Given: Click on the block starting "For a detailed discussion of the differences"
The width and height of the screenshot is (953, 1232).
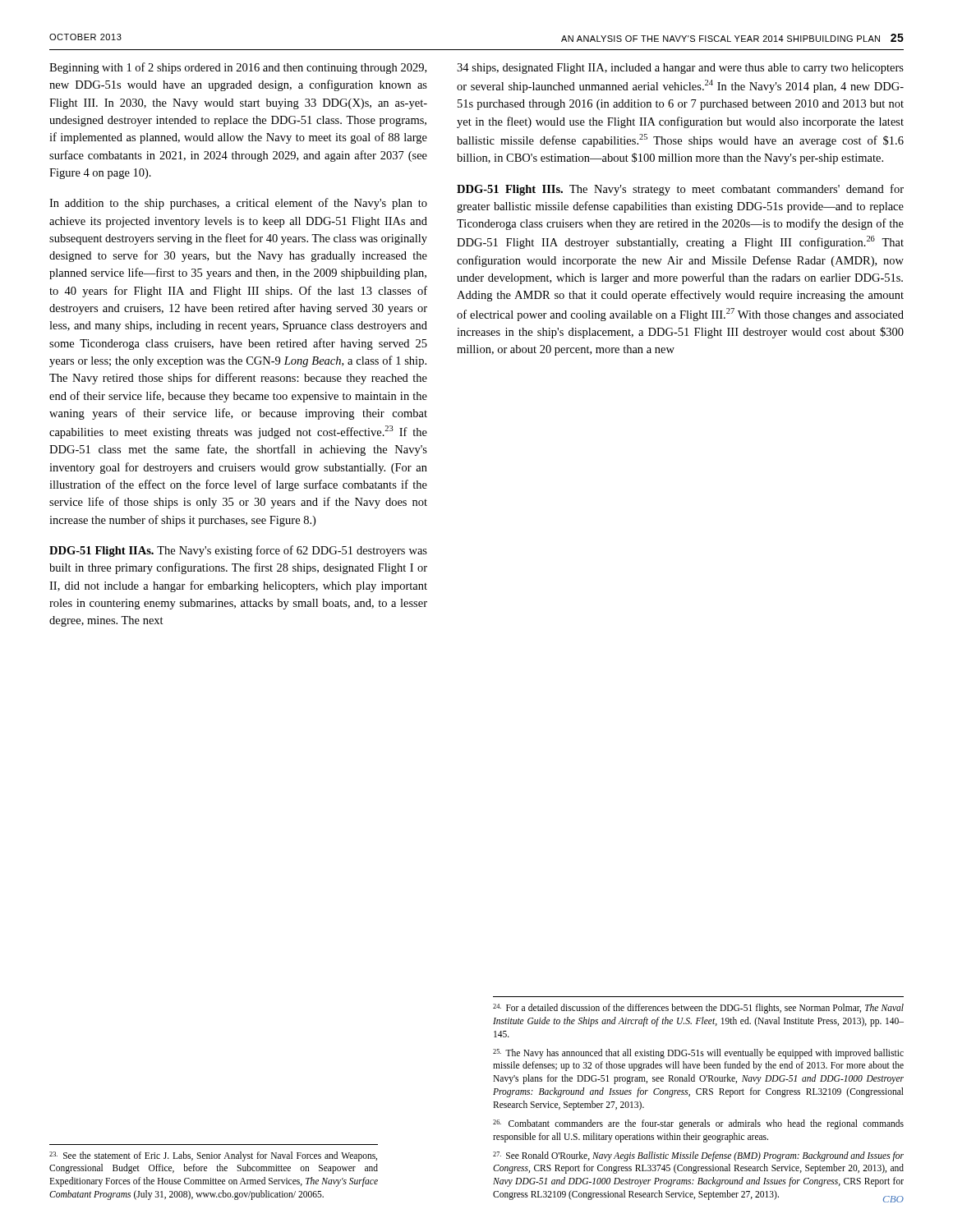Looking at the screenshot, I should point(698,1021).
